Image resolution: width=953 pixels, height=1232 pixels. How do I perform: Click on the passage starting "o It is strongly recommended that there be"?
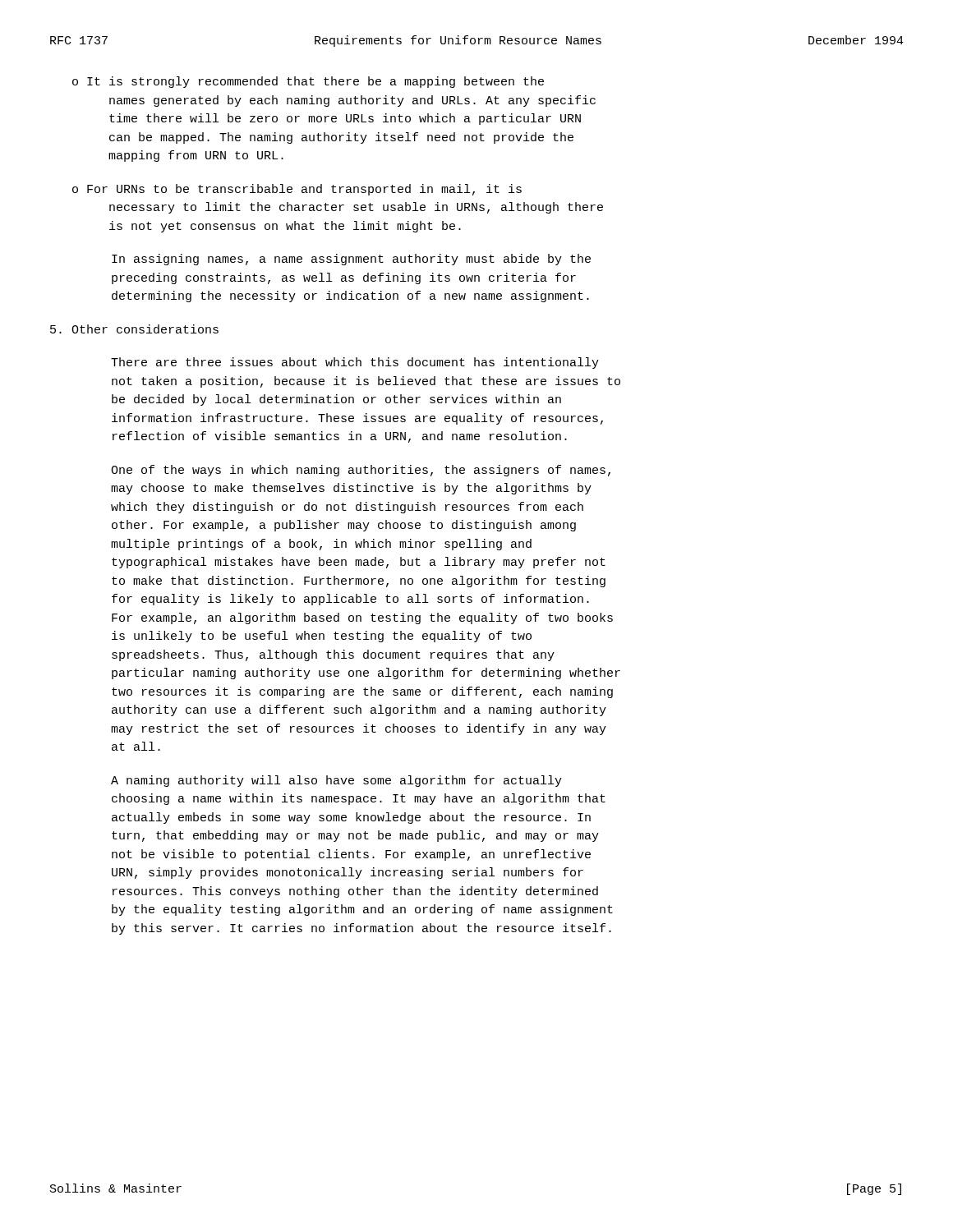tap(476, 120)
